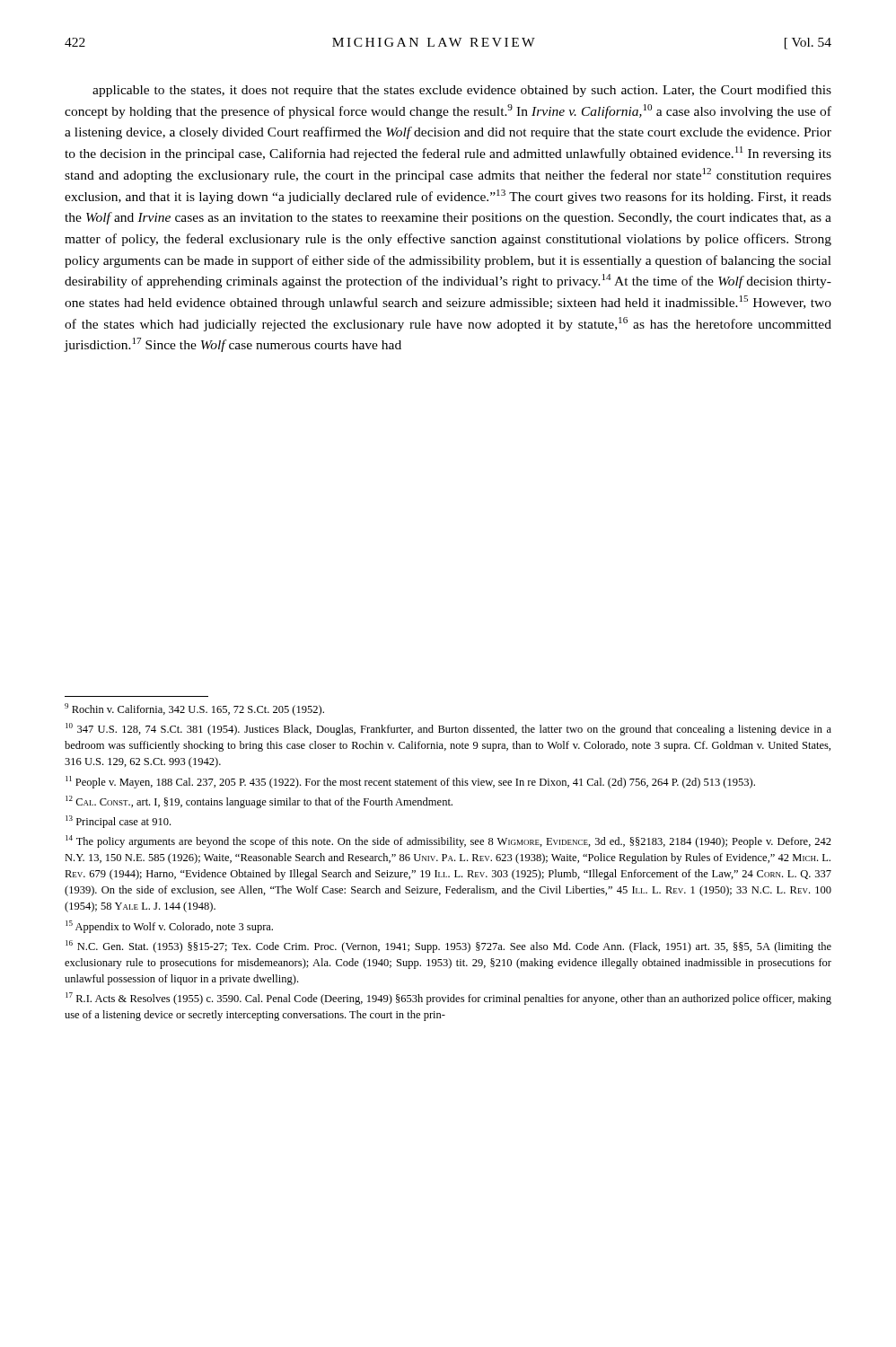Find the block on this page that starts "11 People v. Mayen, 188"
Screen dimensions: 1347x896
point(448,782)
